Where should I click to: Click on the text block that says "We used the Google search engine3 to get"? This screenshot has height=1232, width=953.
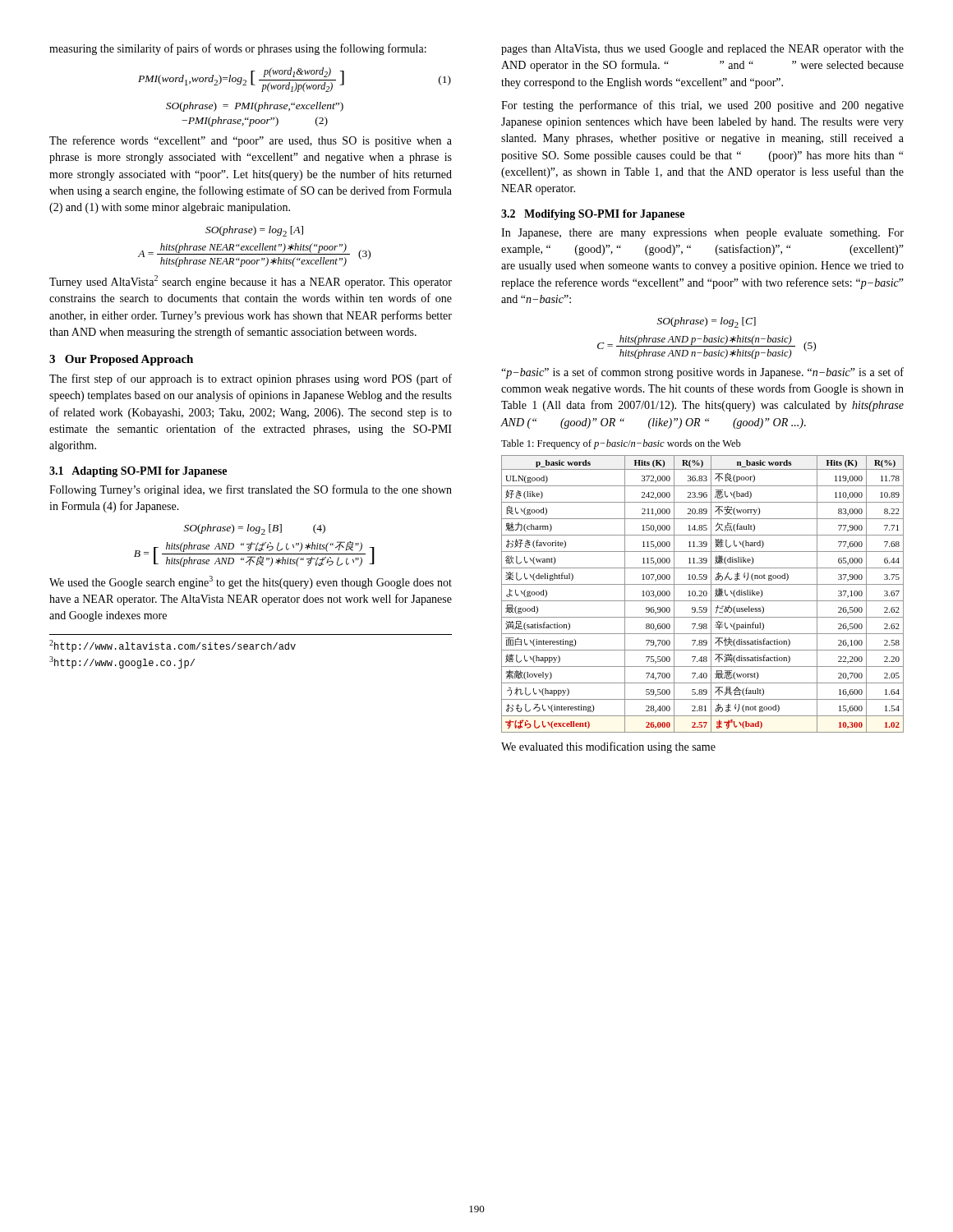251,599
